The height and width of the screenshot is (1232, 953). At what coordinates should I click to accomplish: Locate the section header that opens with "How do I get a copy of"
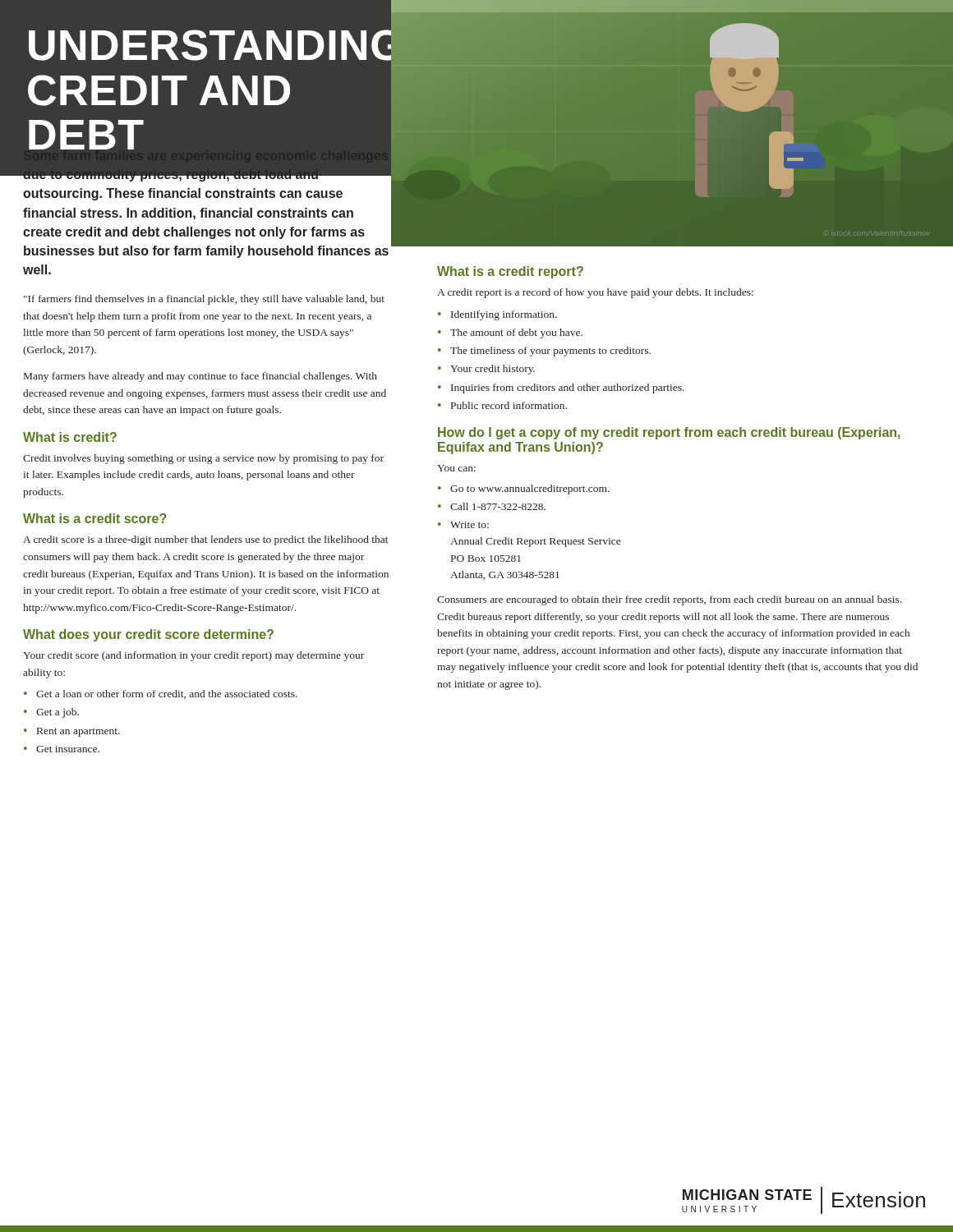[669, 440]
